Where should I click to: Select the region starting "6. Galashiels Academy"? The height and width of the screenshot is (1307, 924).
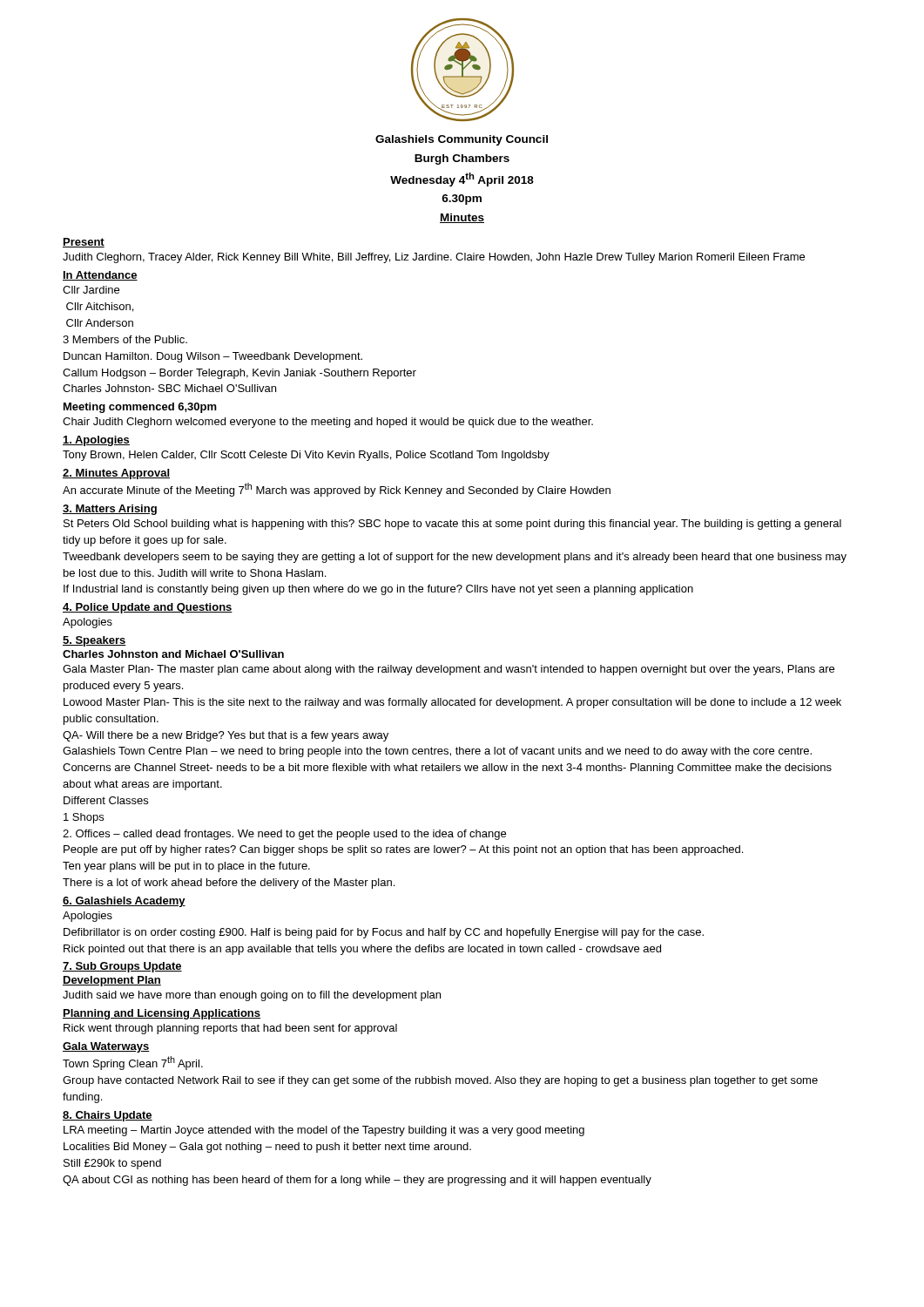(x=124, y=901)
